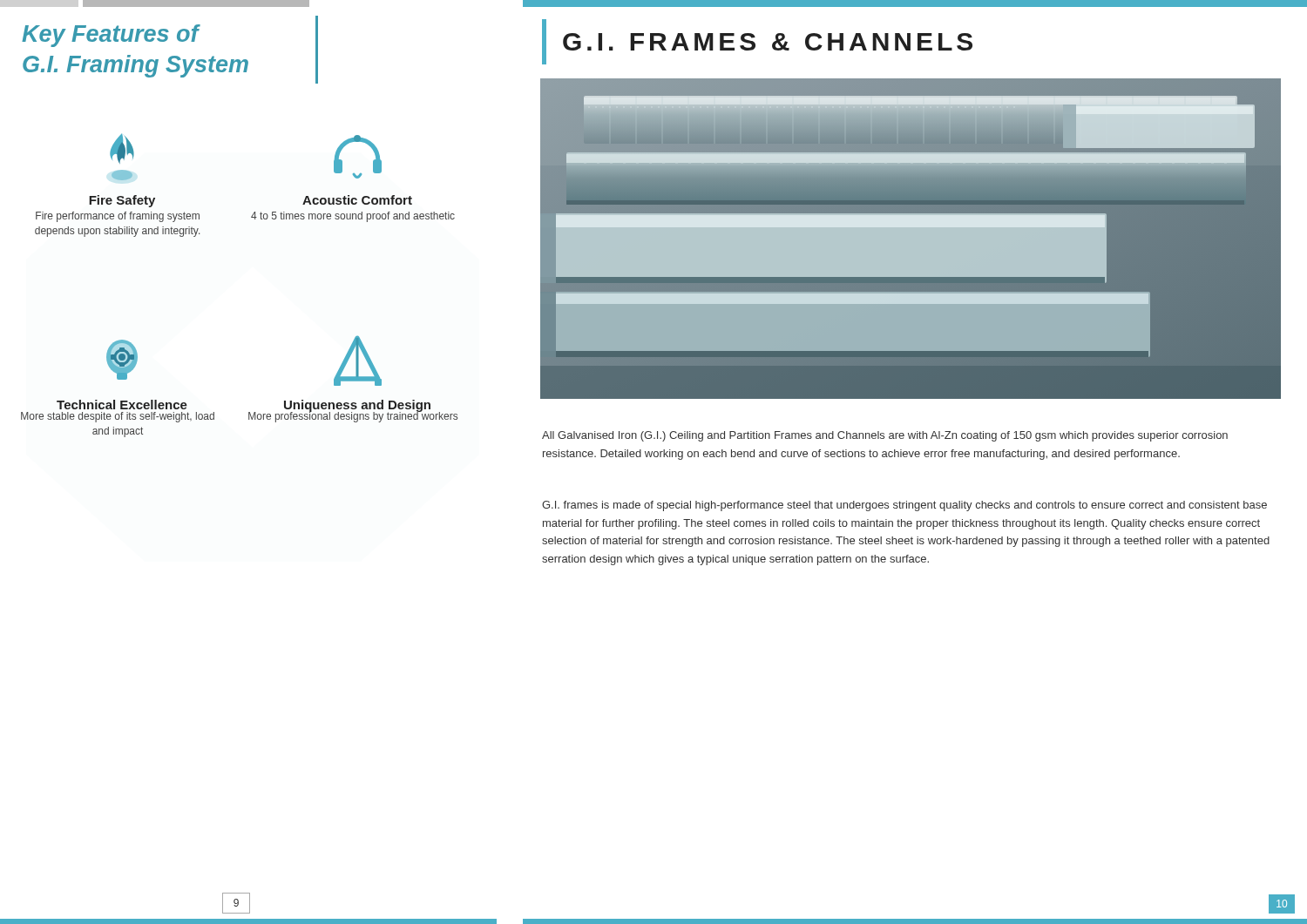The height and width of the screenshot is (924, 1307).
Task: Click on the passage starting "G.I. frames is made of special"
Action: (x=906, y=531)
